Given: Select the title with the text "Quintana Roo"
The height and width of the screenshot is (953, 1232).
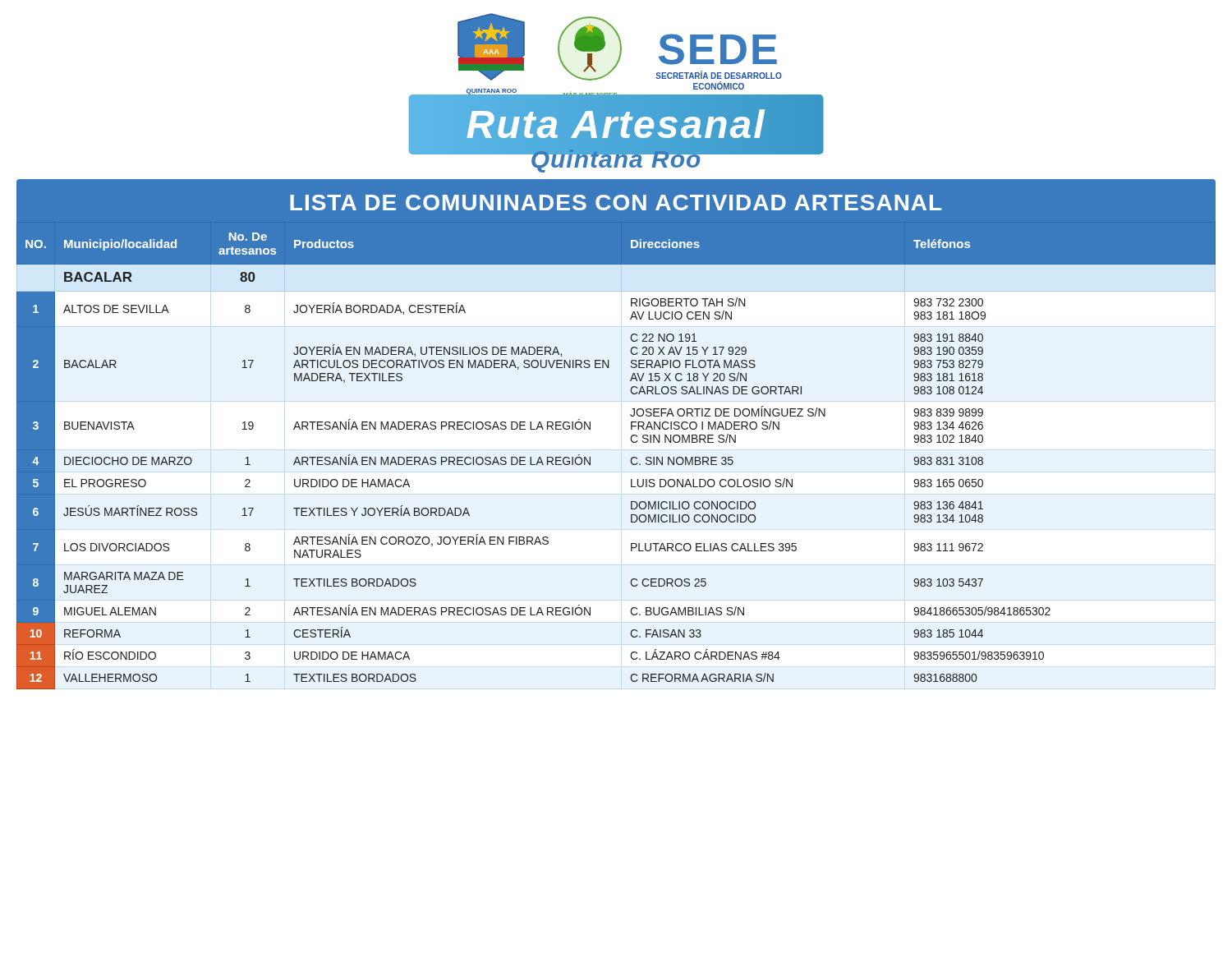Looking at the screenshot, I should coord(616,159).
